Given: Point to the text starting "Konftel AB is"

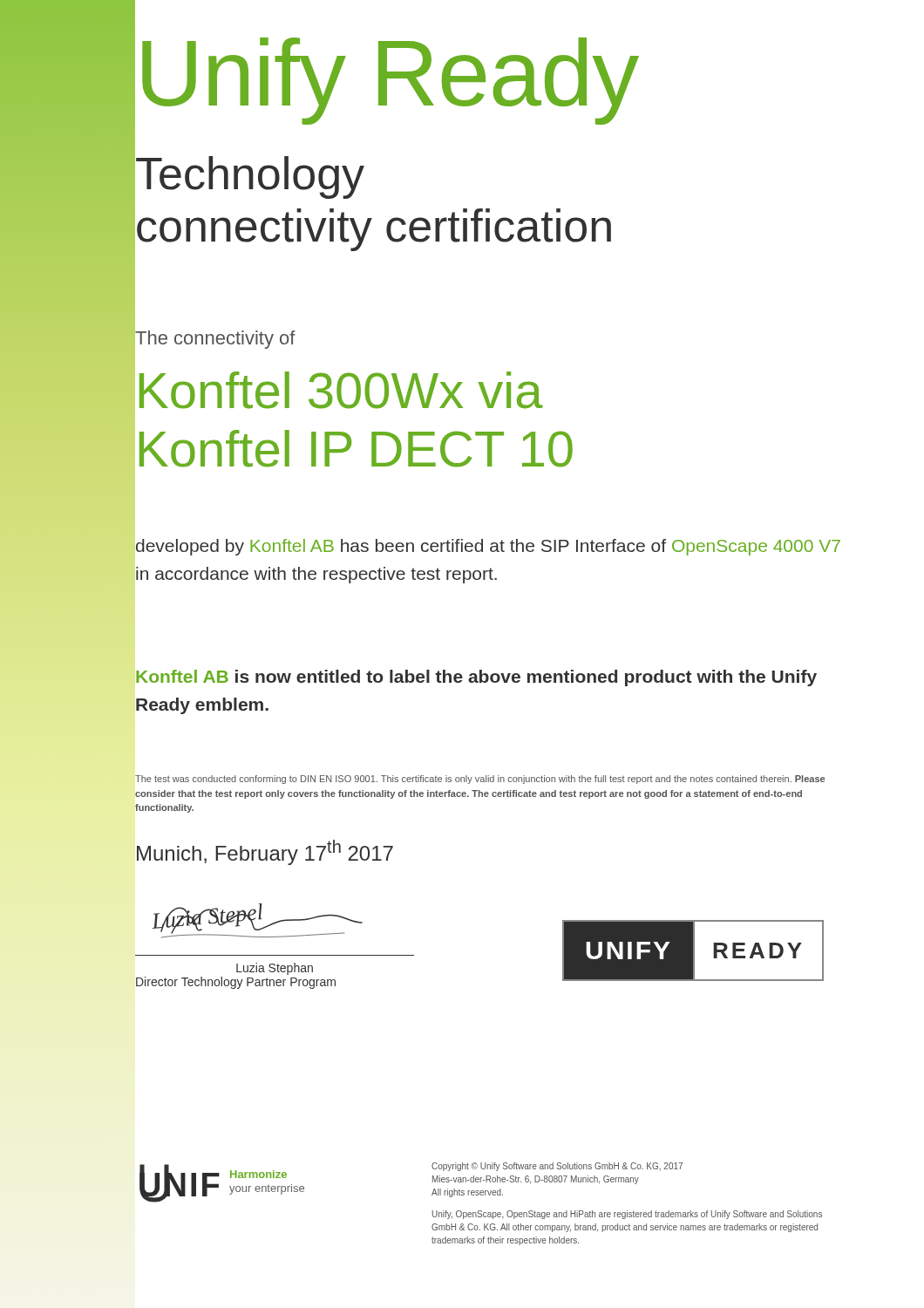Looking at the screenshot, I should (x=479, y=690).
